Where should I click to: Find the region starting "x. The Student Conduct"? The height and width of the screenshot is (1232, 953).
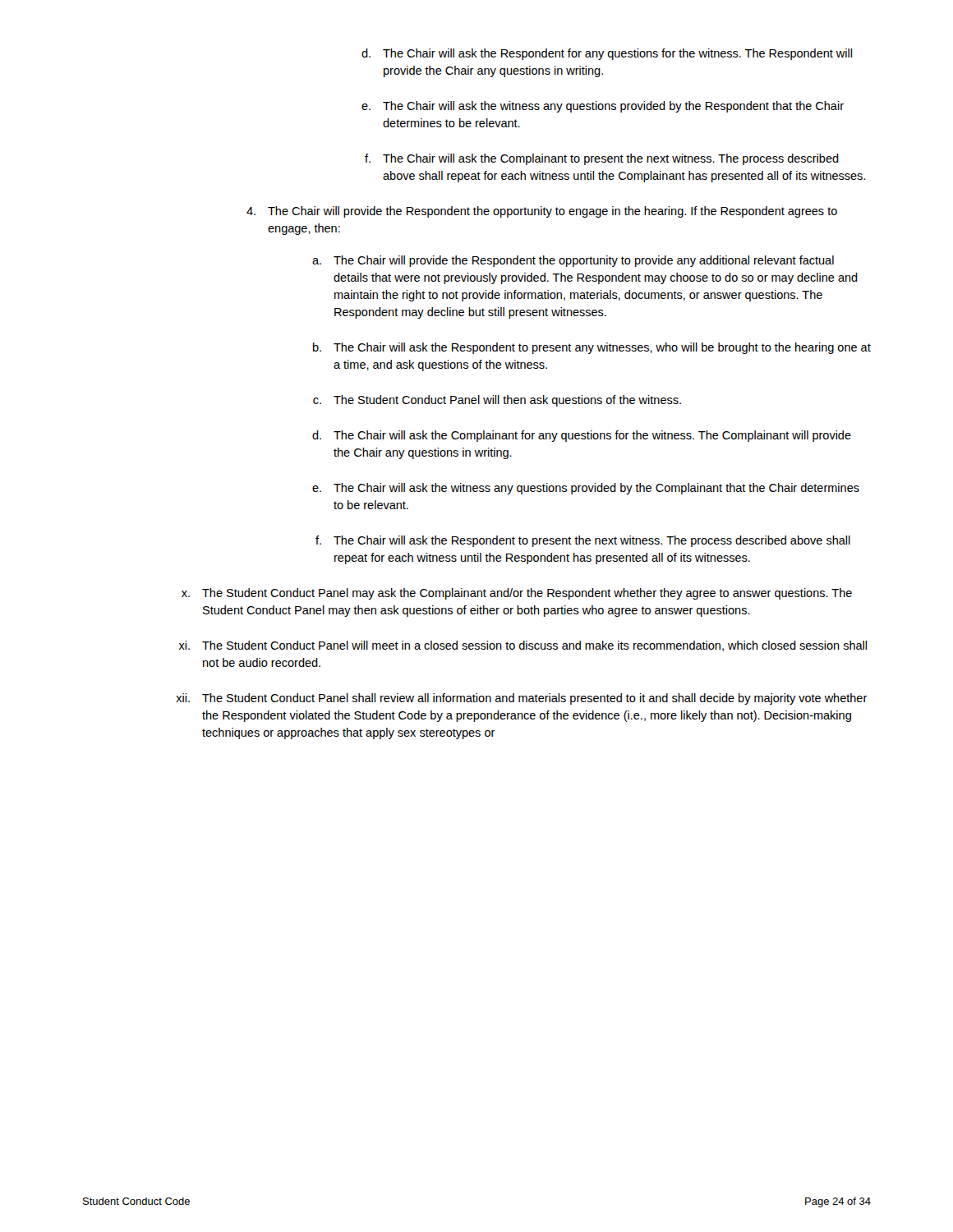(509, 602)
